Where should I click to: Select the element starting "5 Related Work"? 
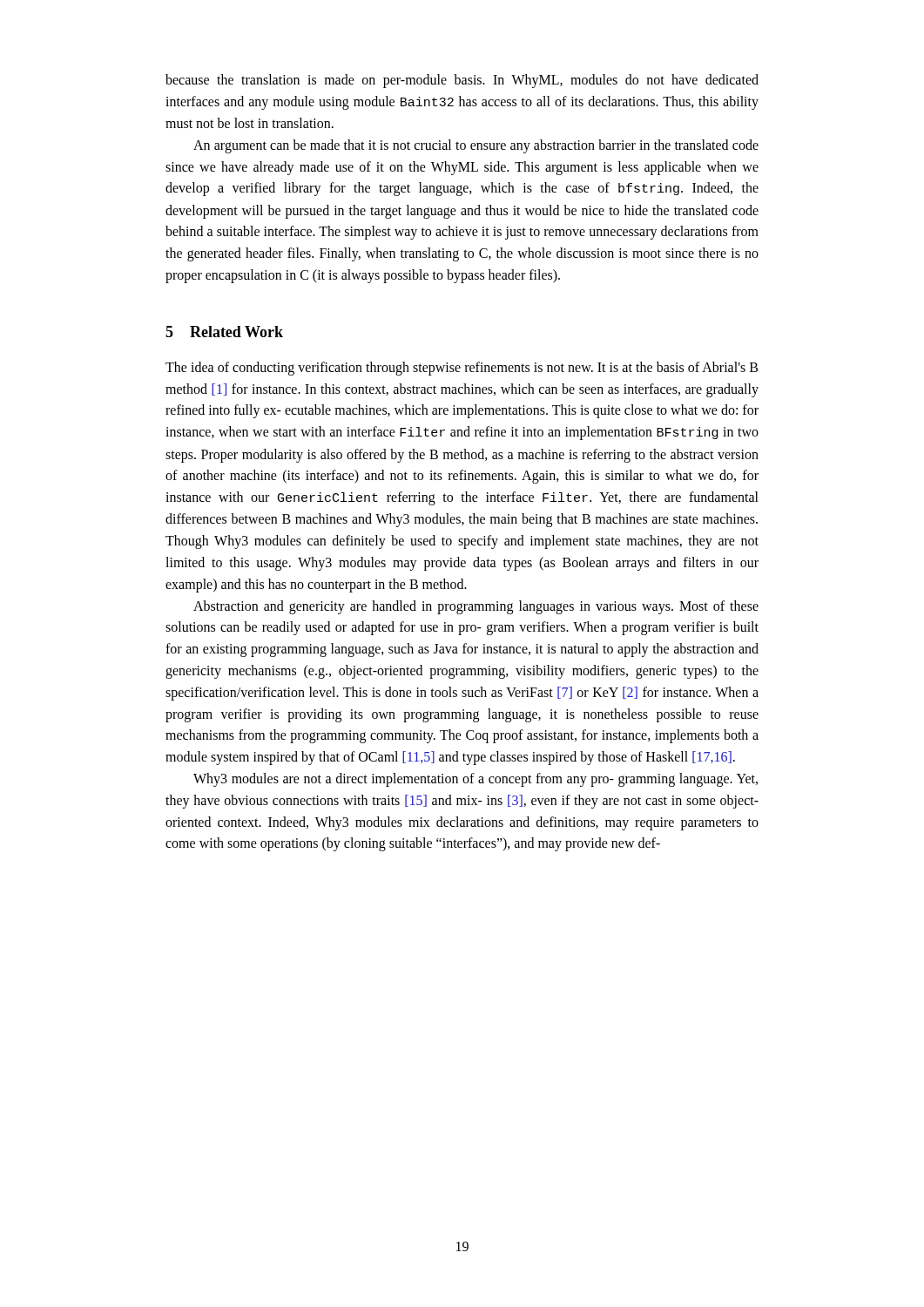(x=224, y=332)
